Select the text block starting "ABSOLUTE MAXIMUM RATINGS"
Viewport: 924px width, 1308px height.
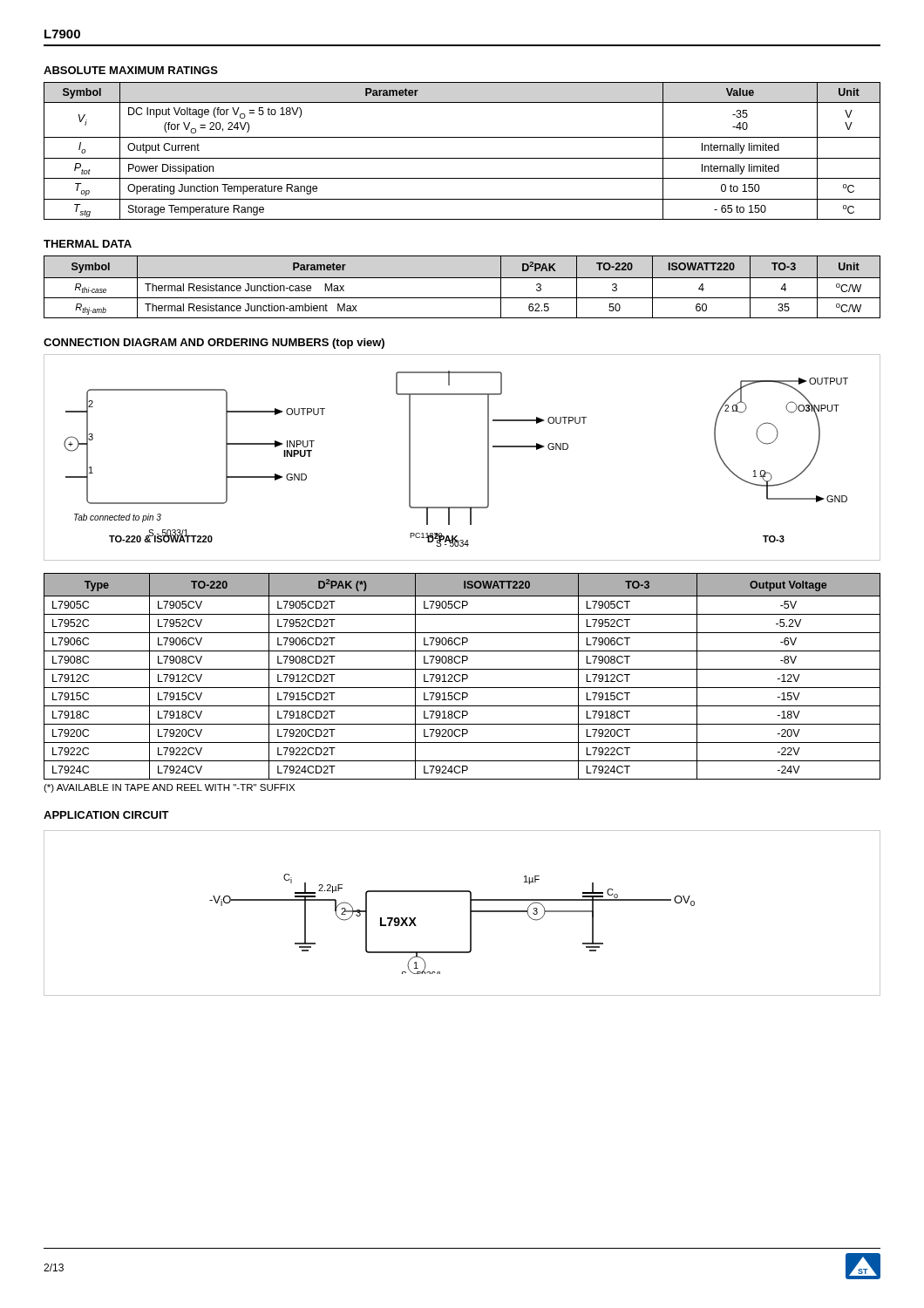coord(131,70)
